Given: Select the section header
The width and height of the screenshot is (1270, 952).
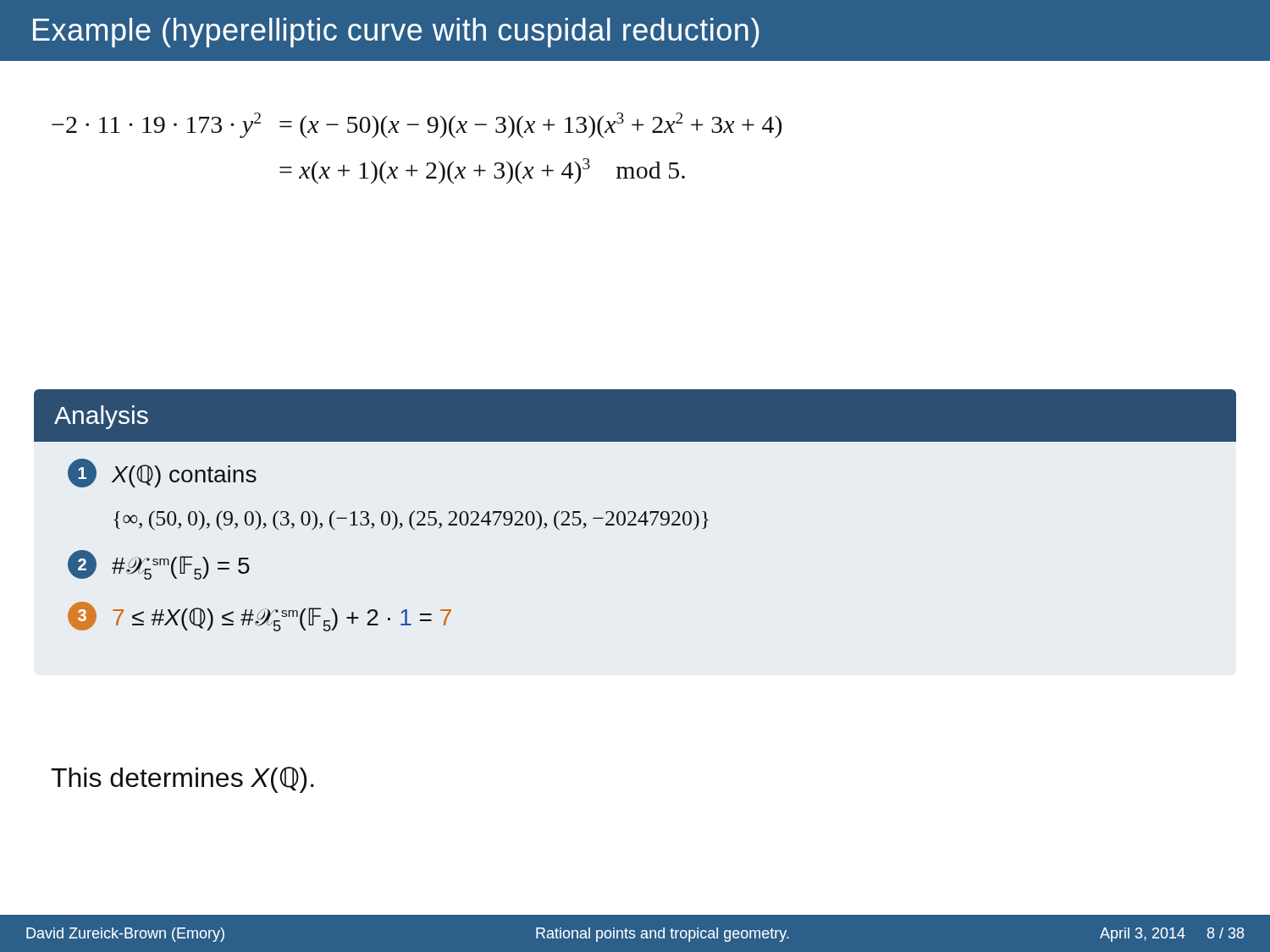Looking at the screenshot, I should (x=635, y=416).
